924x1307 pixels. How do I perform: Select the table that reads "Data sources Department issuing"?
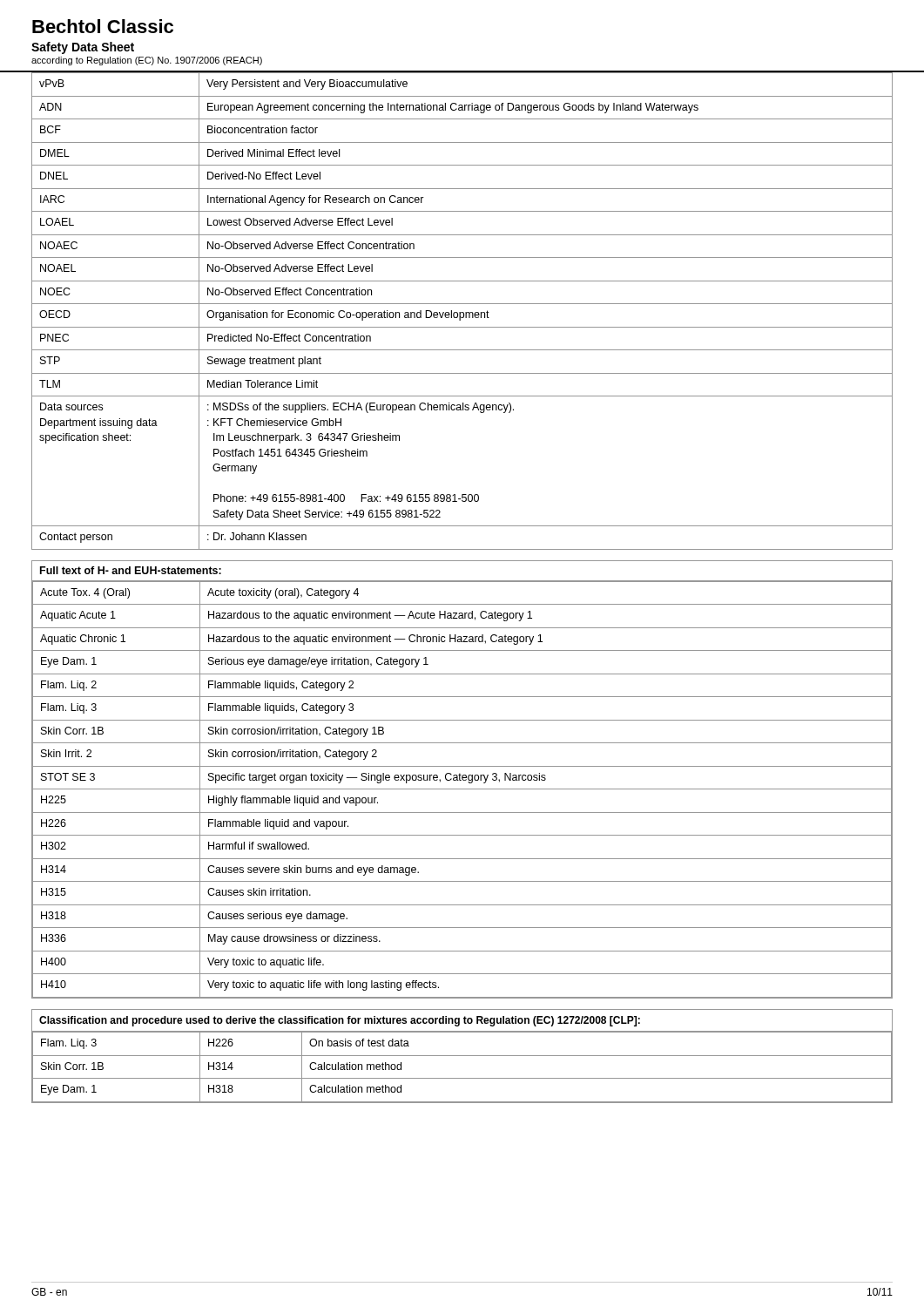pos(462,311)
